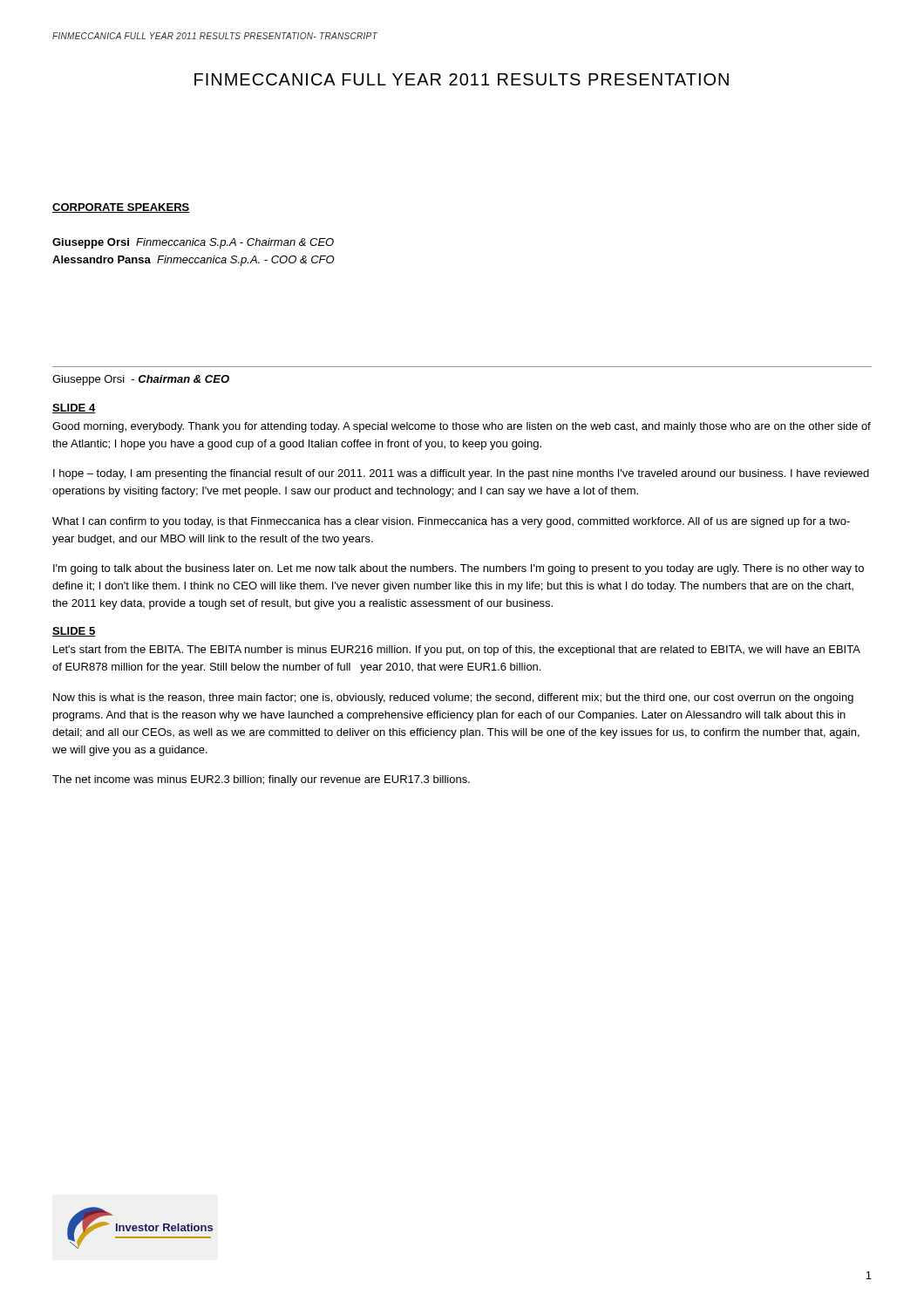Navigate to the passage starting "SLIDE 5"
Screen dimensions: 1308x924
pyautogui.click(x=74, y=631)
